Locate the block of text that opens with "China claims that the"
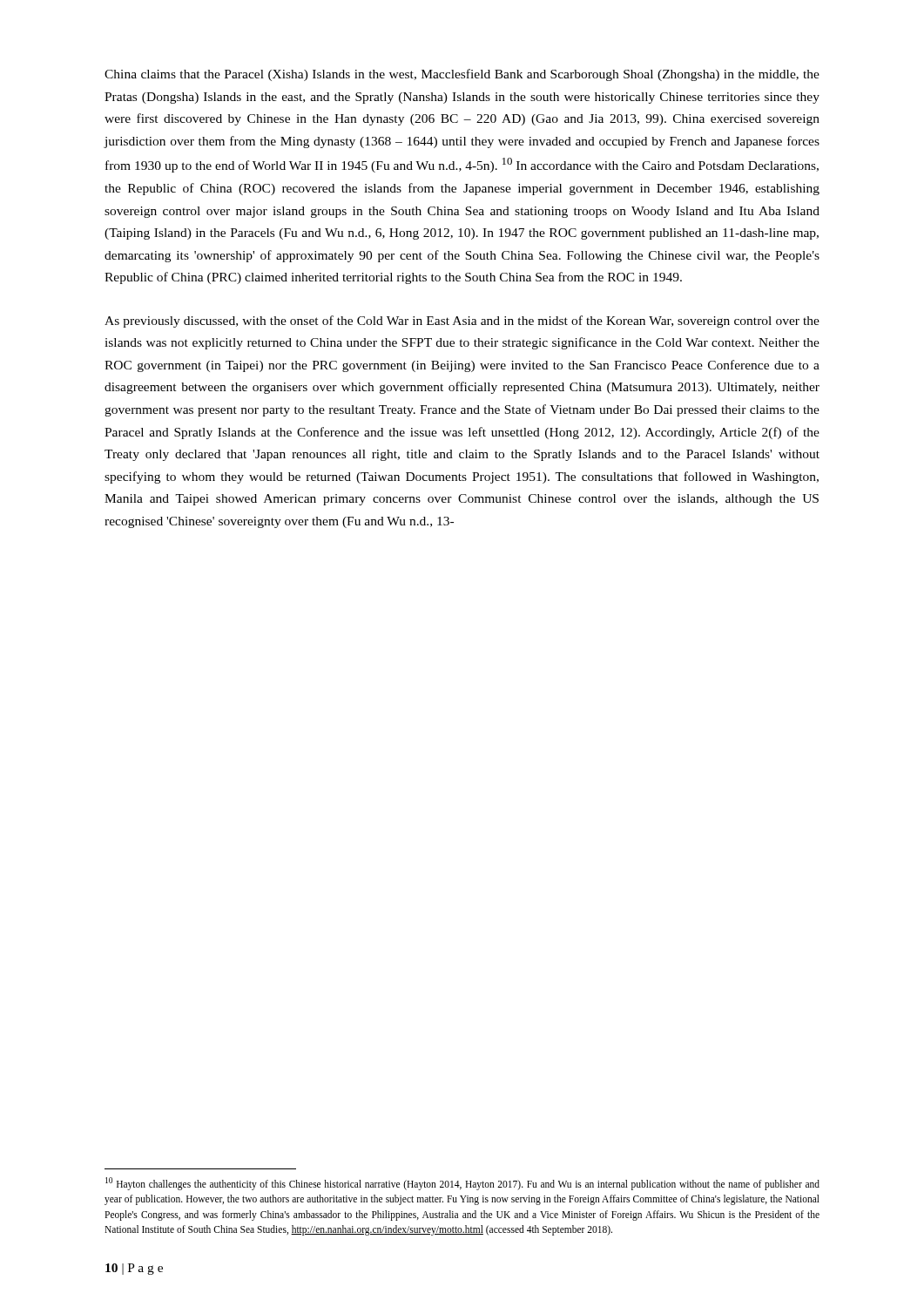Screen dimensions: 1307x924 (x=462, y=175)
